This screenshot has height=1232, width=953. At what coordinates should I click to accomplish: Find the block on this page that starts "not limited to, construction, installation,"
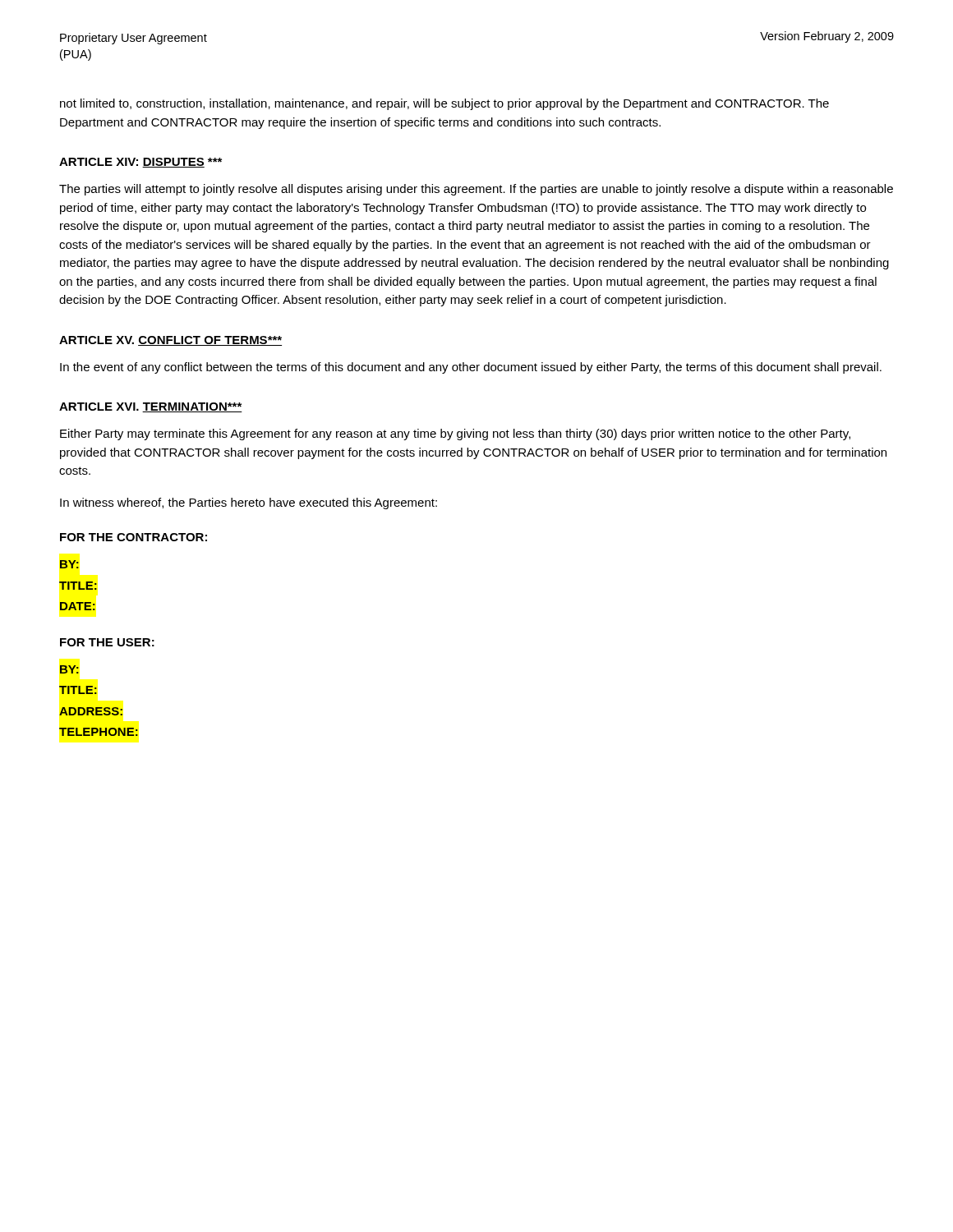tap(444, 112)
